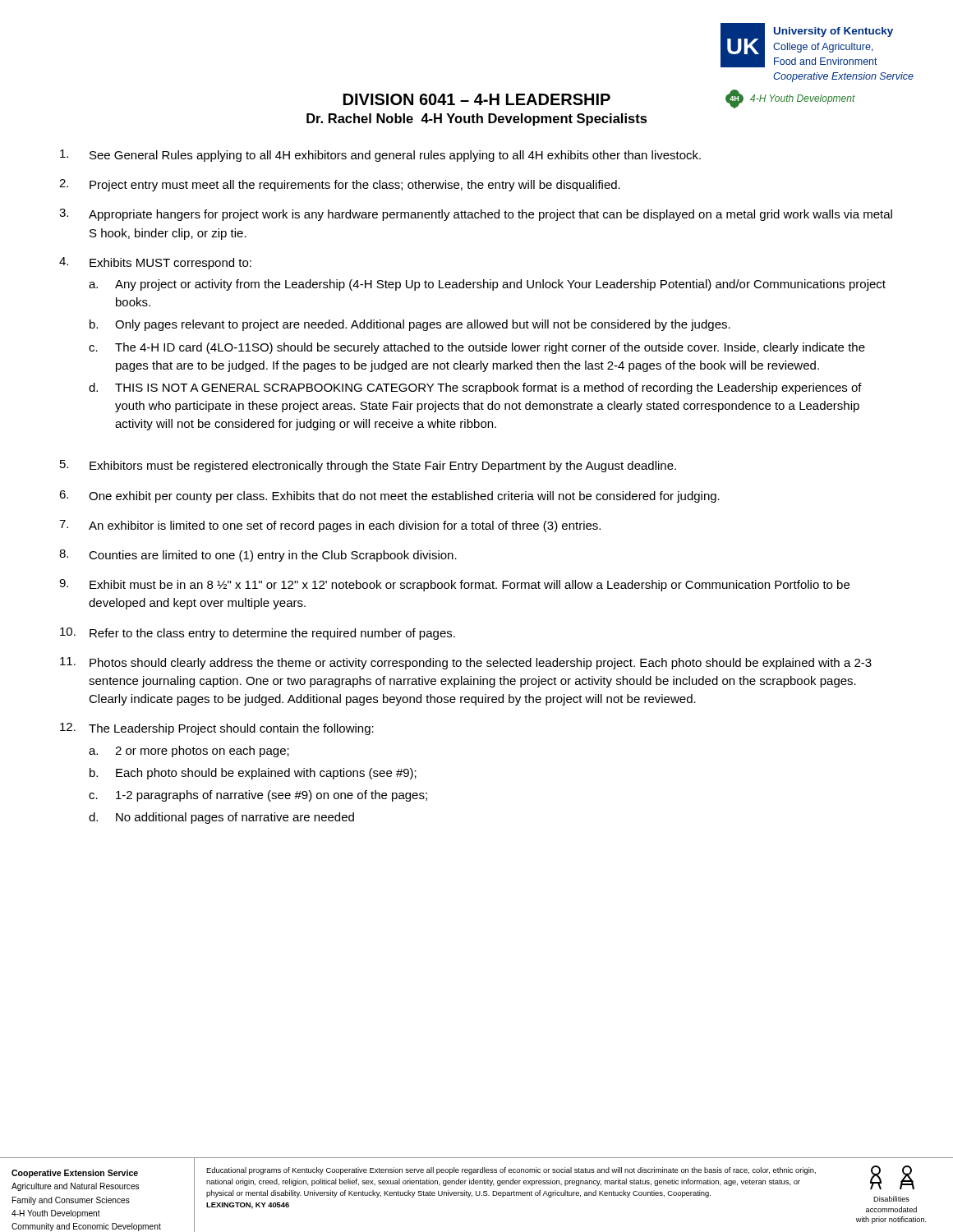Find the block on this page that starts "3. Appropriate hangers"

(476, 224)
